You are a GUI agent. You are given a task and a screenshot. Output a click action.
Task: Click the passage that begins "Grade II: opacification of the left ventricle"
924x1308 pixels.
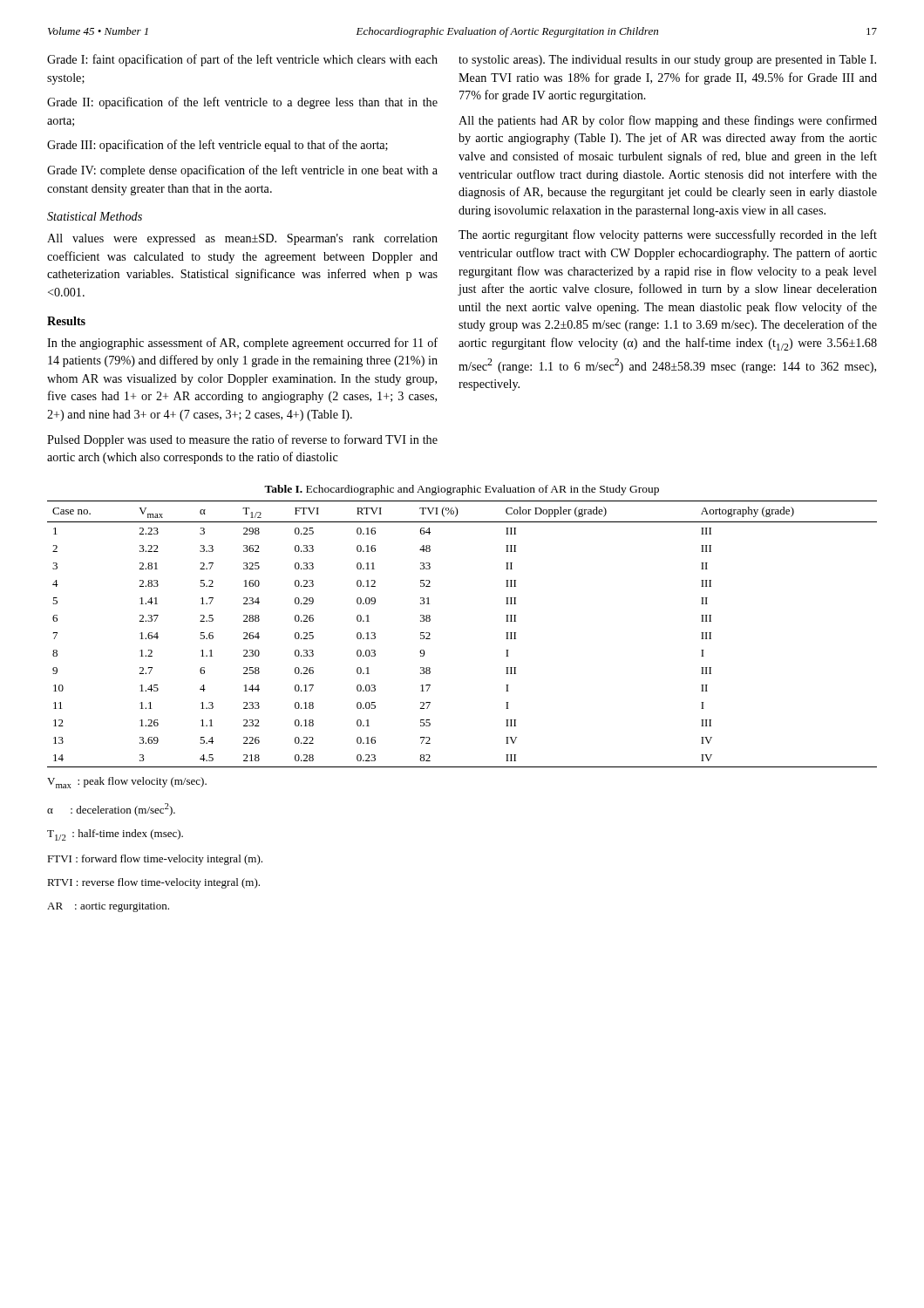[x=242, y=111]
